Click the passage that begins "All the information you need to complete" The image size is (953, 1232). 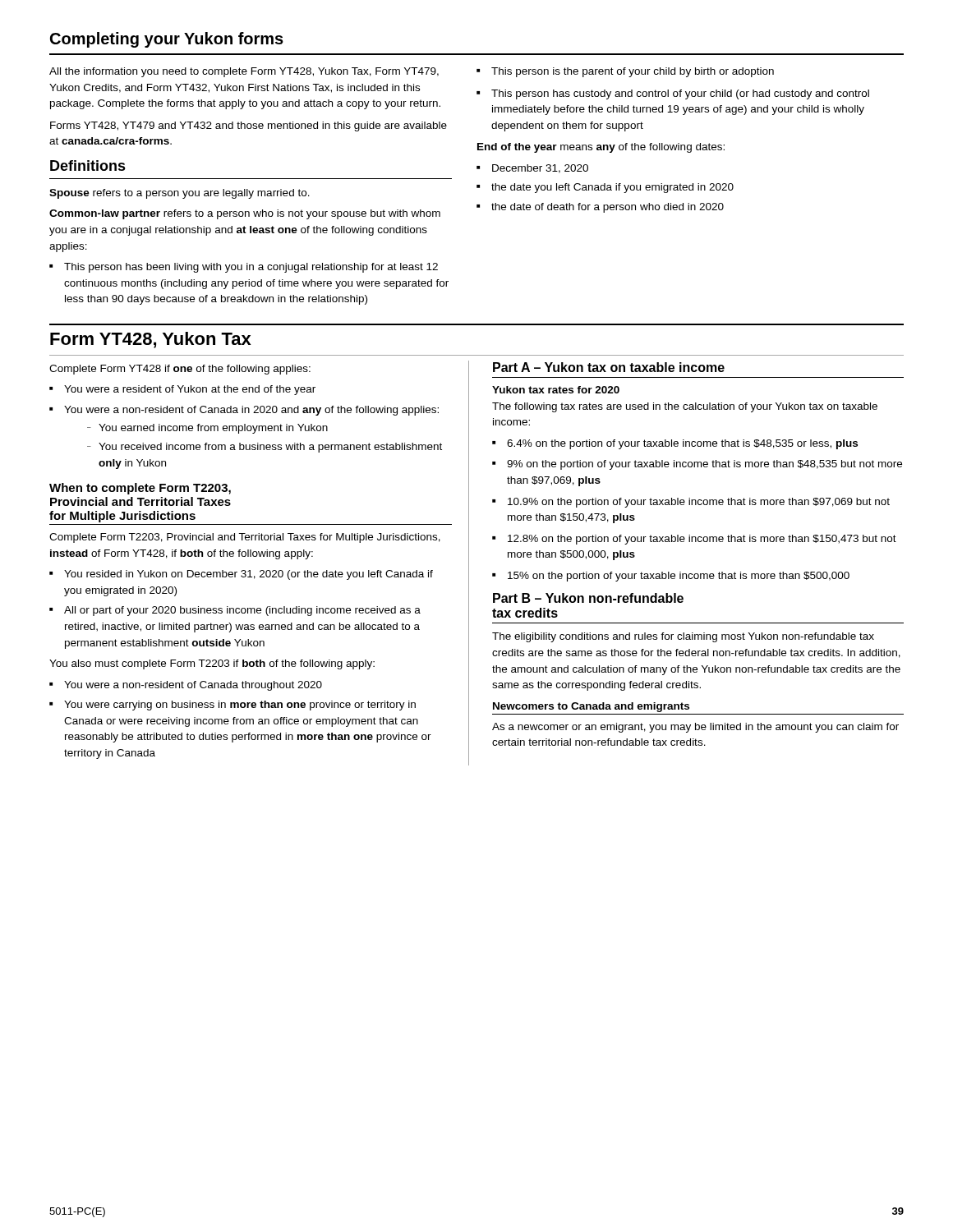pyautogui.click(x=245, y=87)
